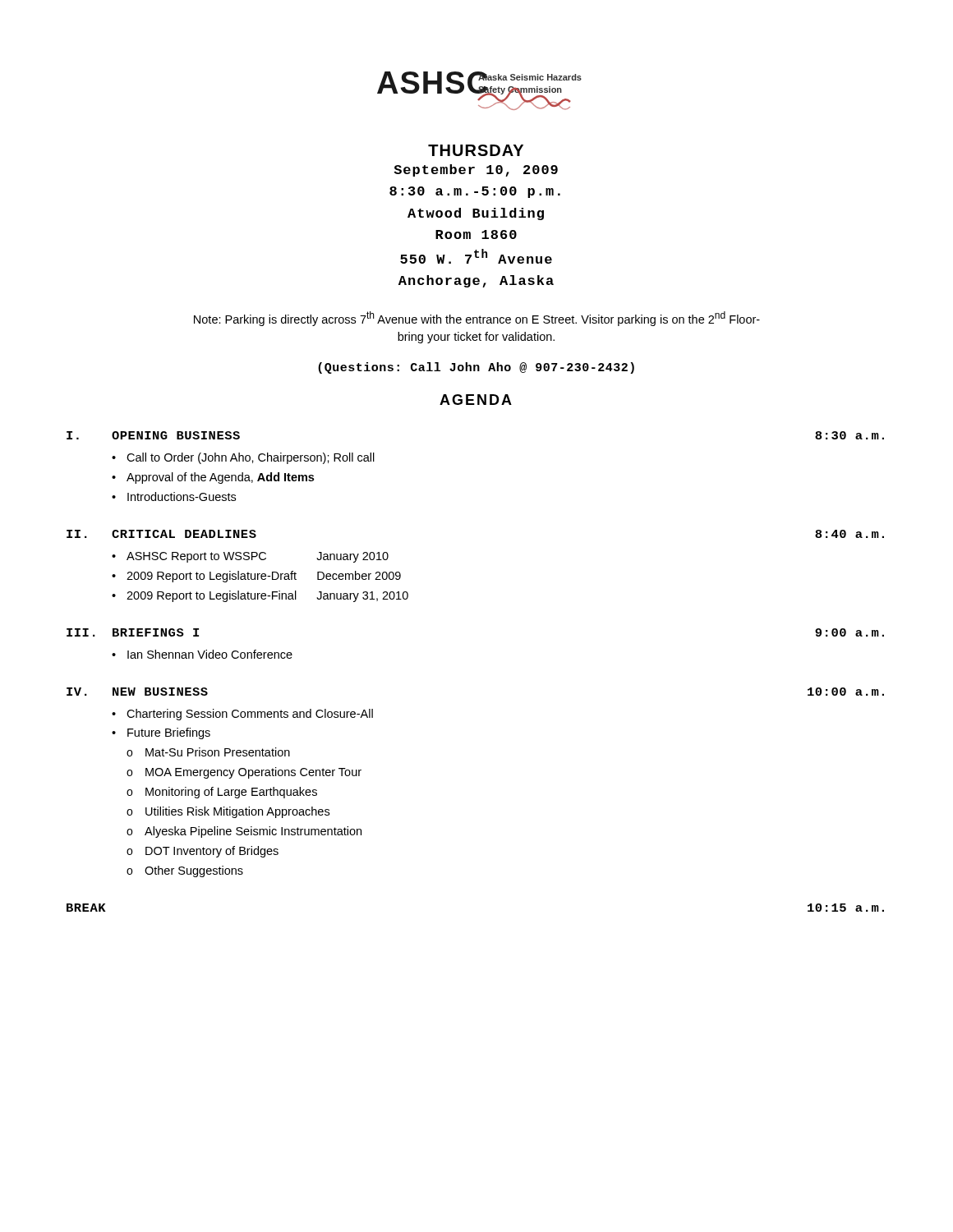Locate the block starting "Note: Parking is"

click(x=476, y=326)
